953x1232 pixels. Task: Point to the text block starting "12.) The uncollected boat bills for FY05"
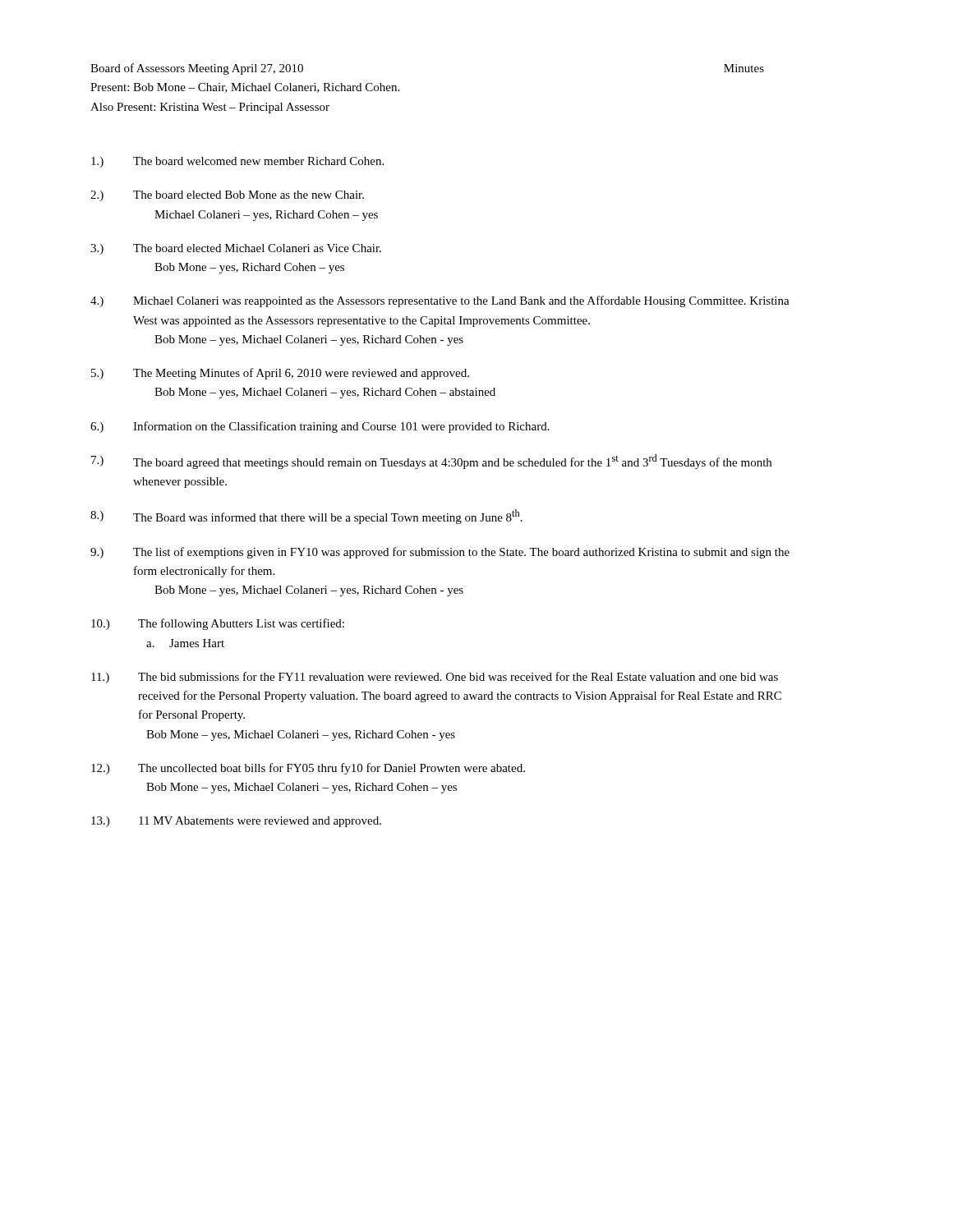(444, 778)
